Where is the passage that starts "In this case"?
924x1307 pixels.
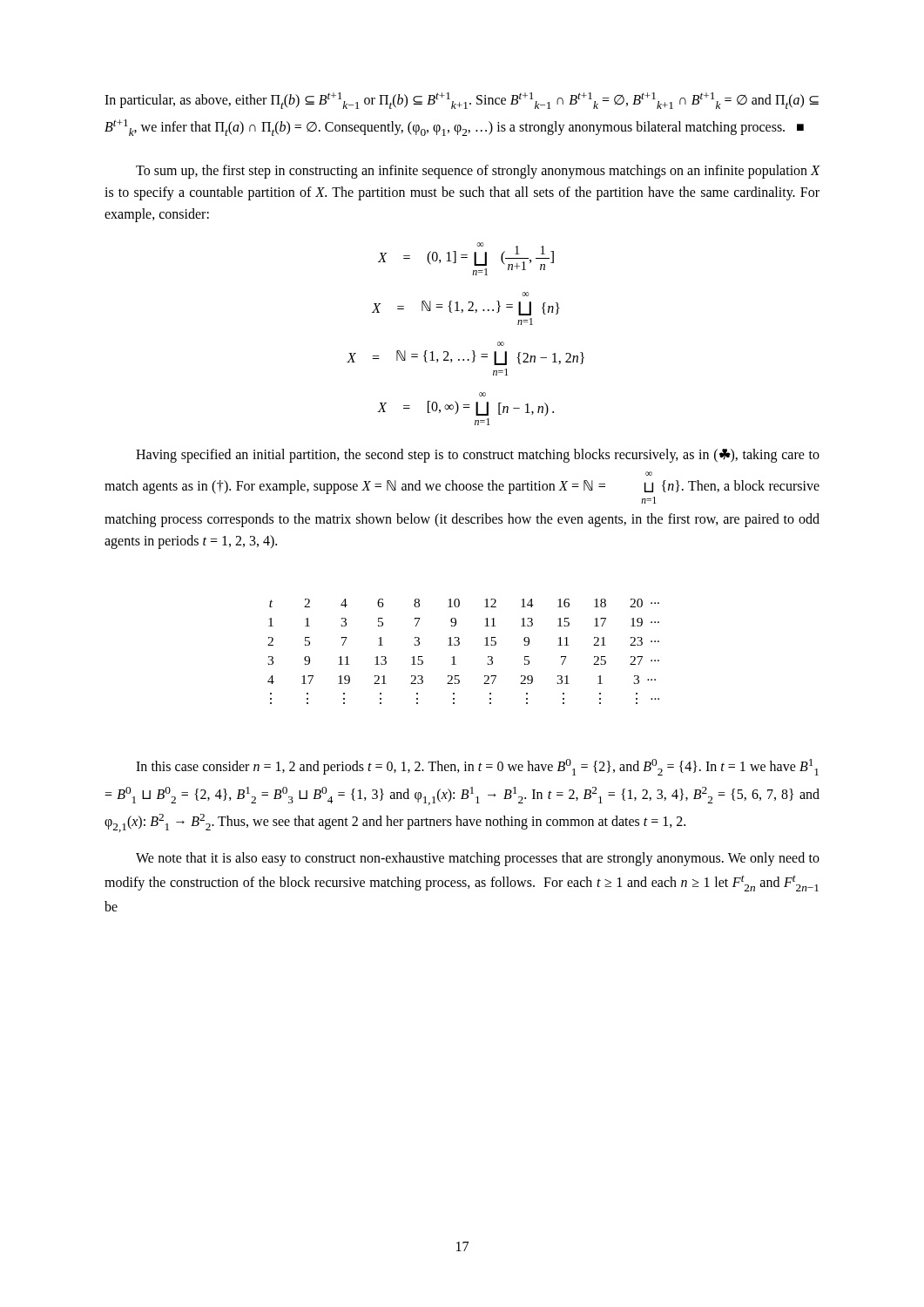click(x=462, y=794)
